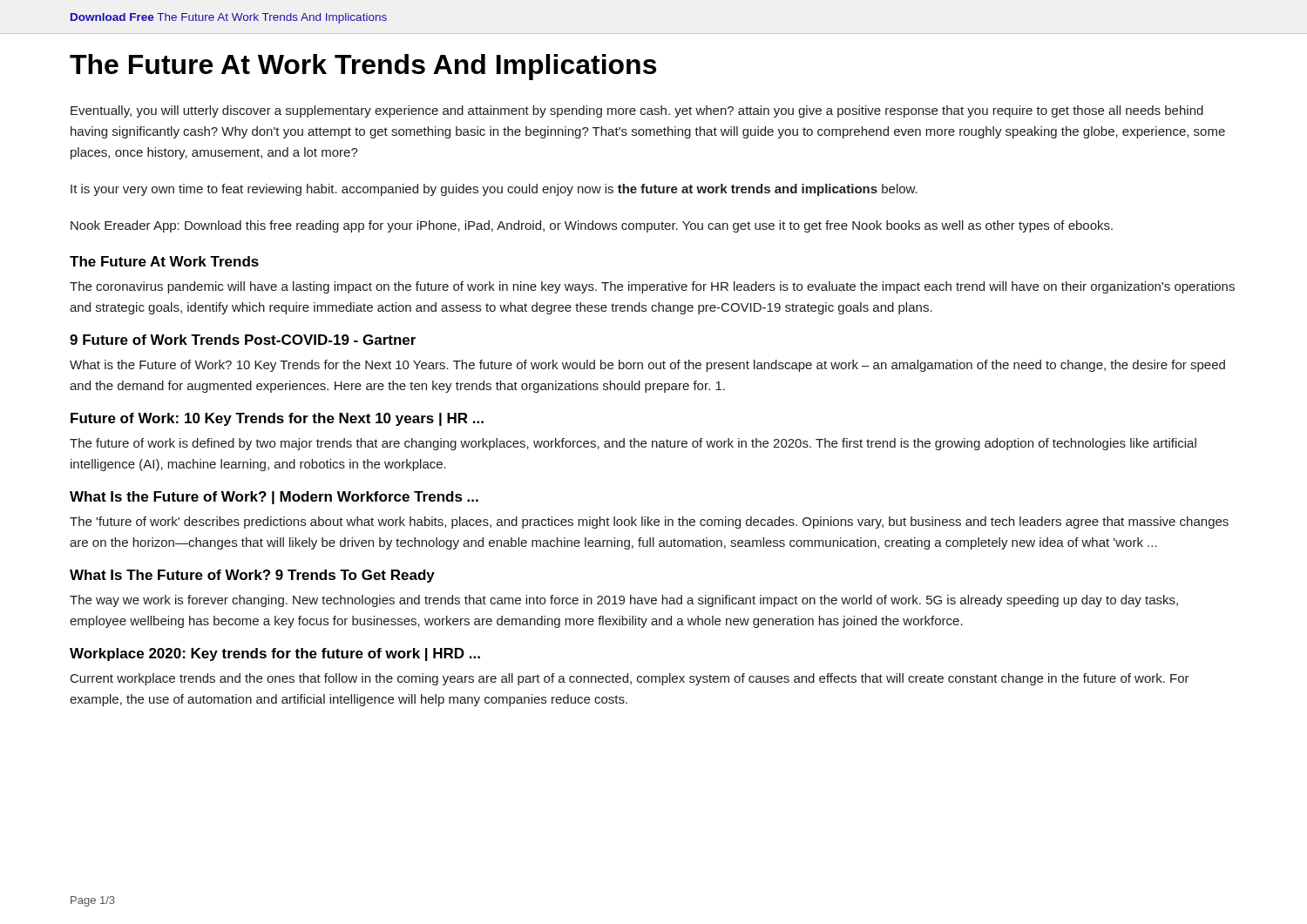Locate the text block that says "The way we work is forever changing."

624,610
